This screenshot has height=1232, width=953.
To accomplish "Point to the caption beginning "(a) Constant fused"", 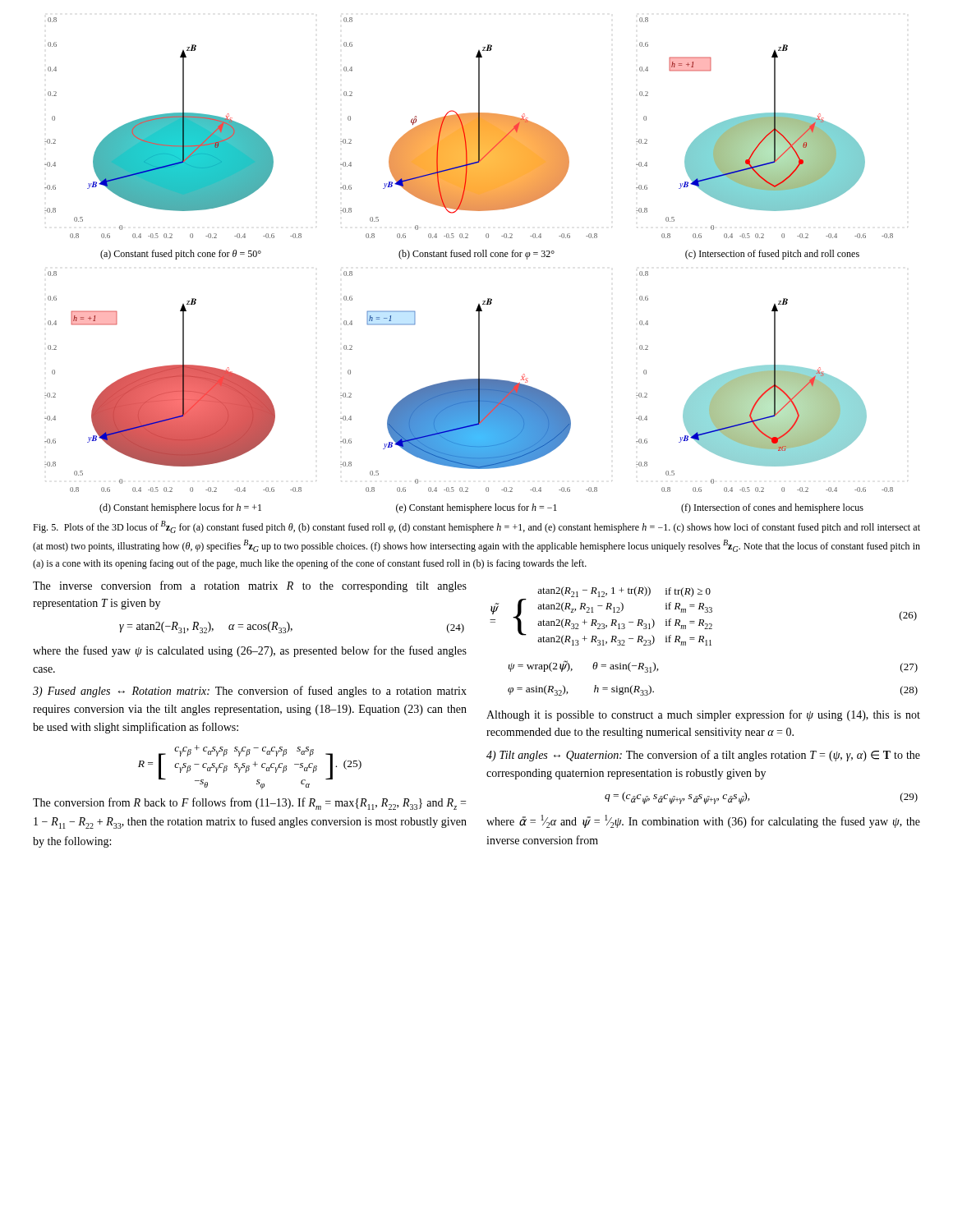I will (x=476, y=254).
